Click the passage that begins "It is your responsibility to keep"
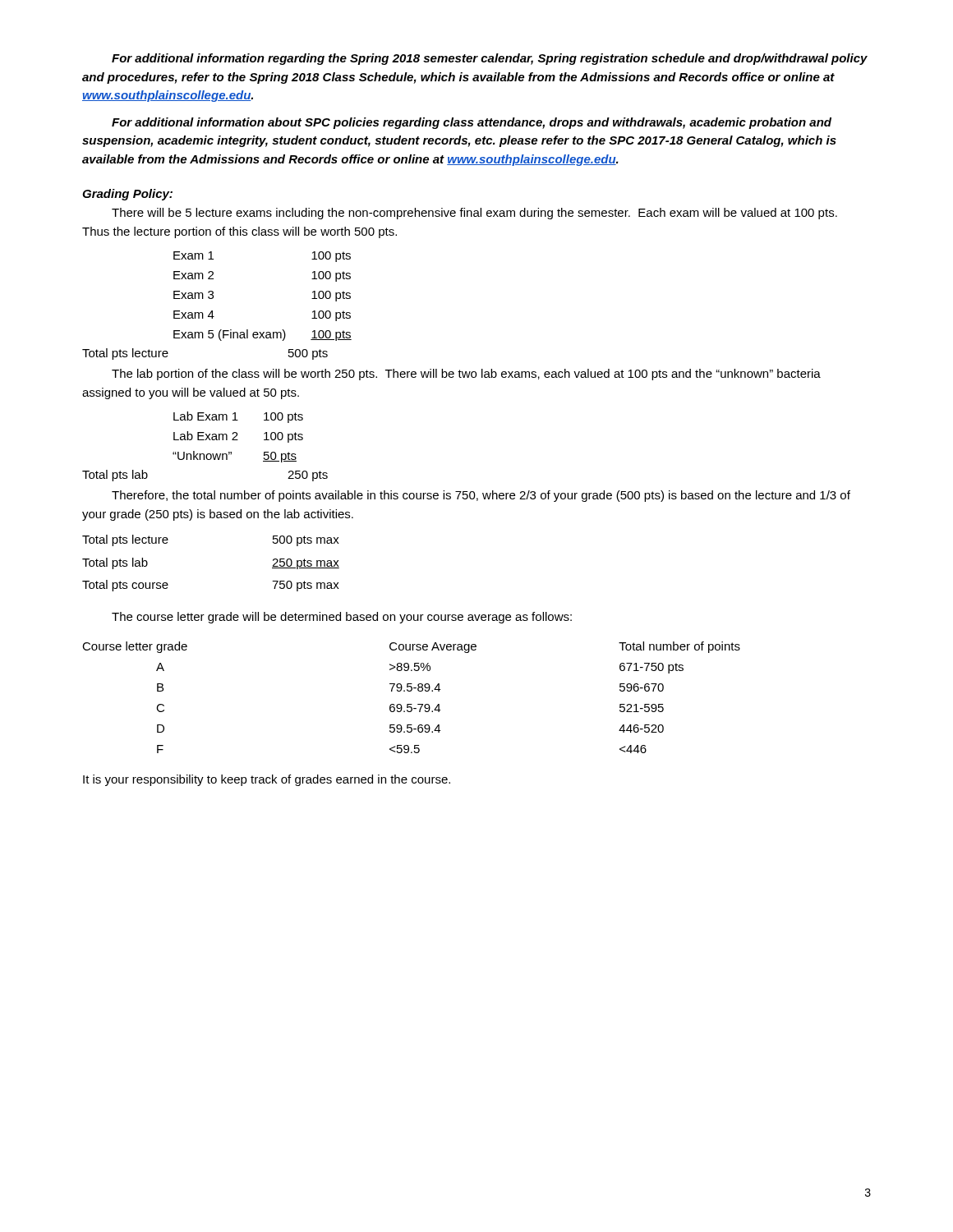Screen dimensions: 1232x953 267,779
